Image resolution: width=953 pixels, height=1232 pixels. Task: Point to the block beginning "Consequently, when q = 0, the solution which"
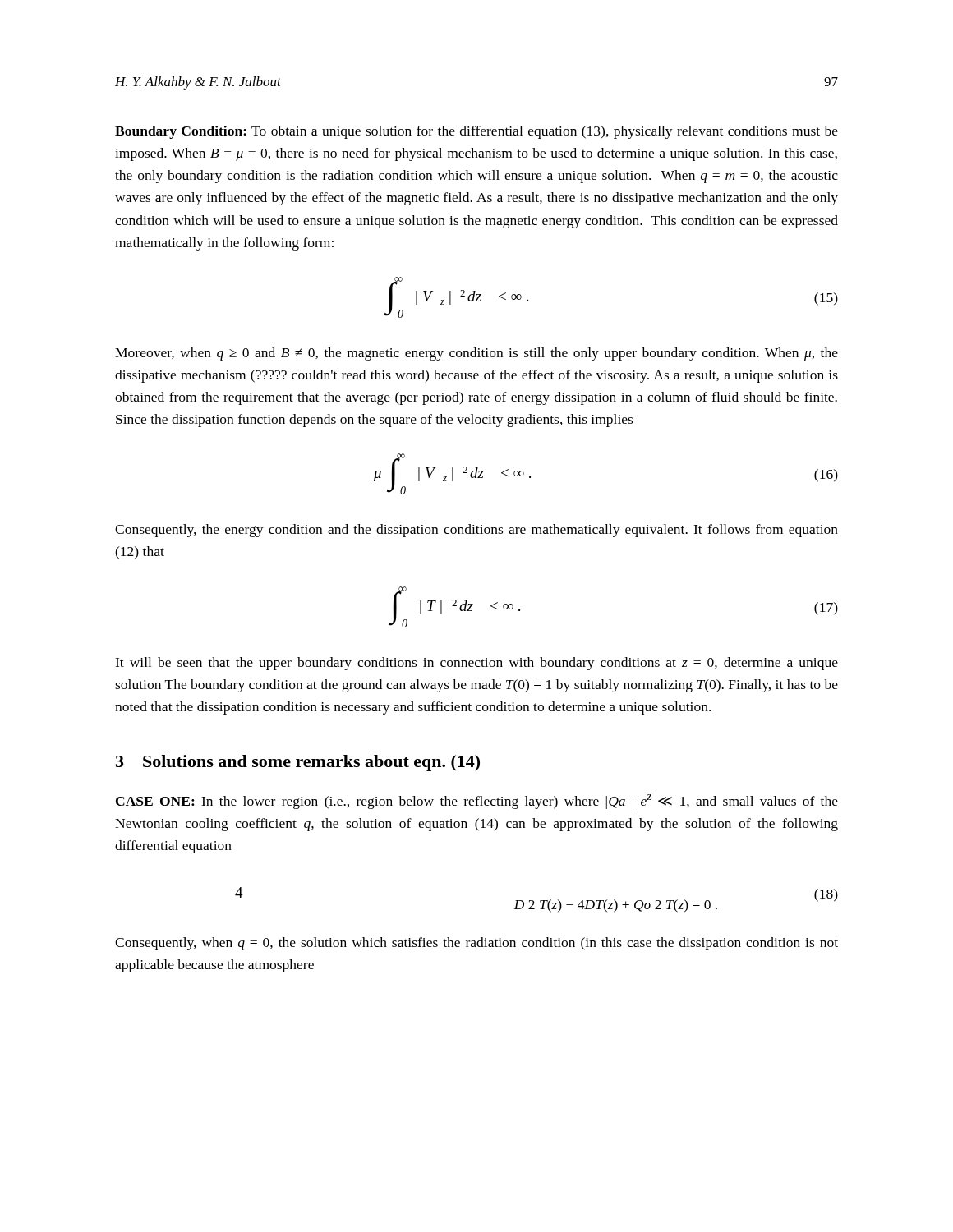coord(476,954)
